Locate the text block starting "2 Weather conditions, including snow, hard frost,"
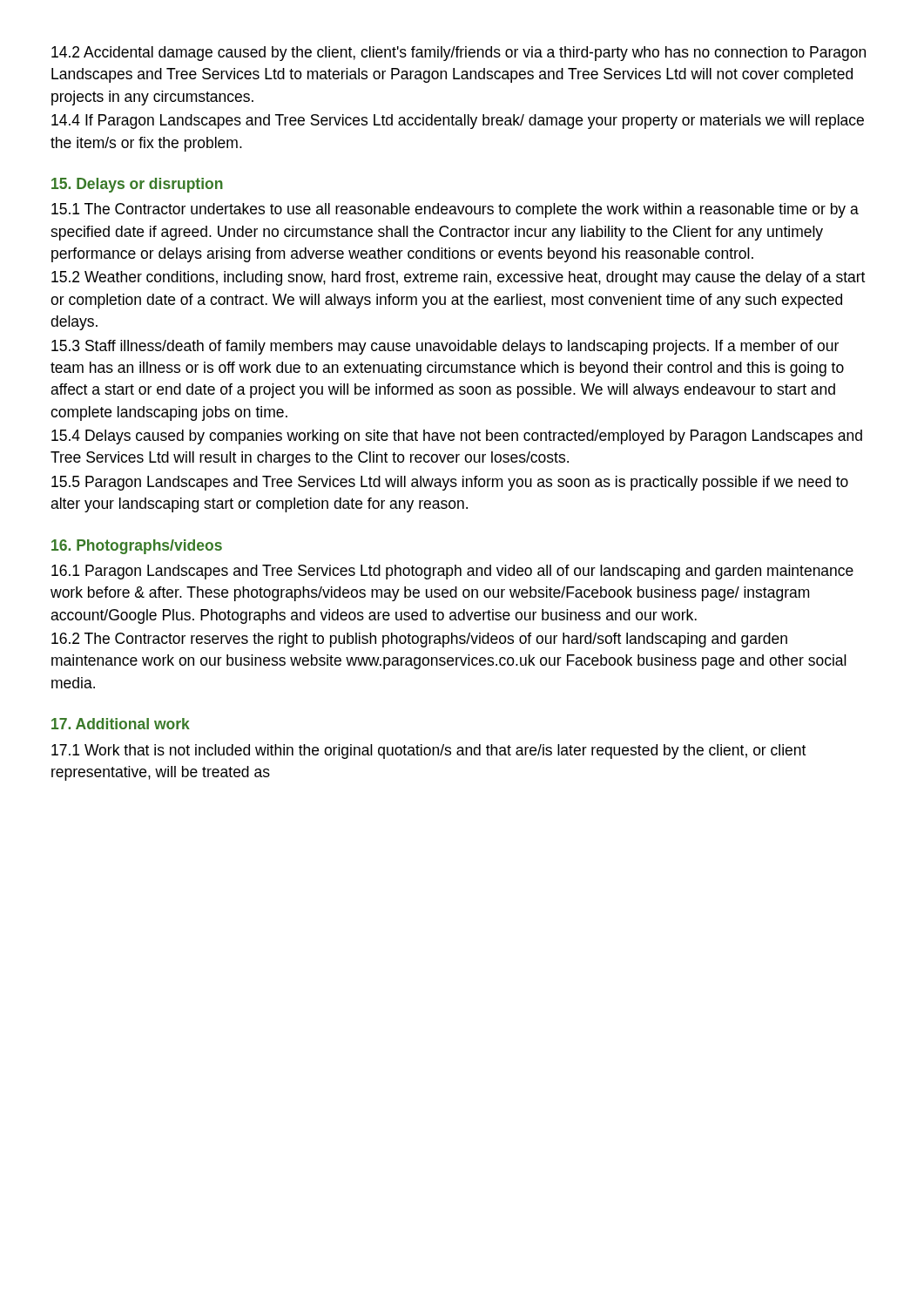The width and height of the screenshot is (924, 1307). tap(462, 300)
